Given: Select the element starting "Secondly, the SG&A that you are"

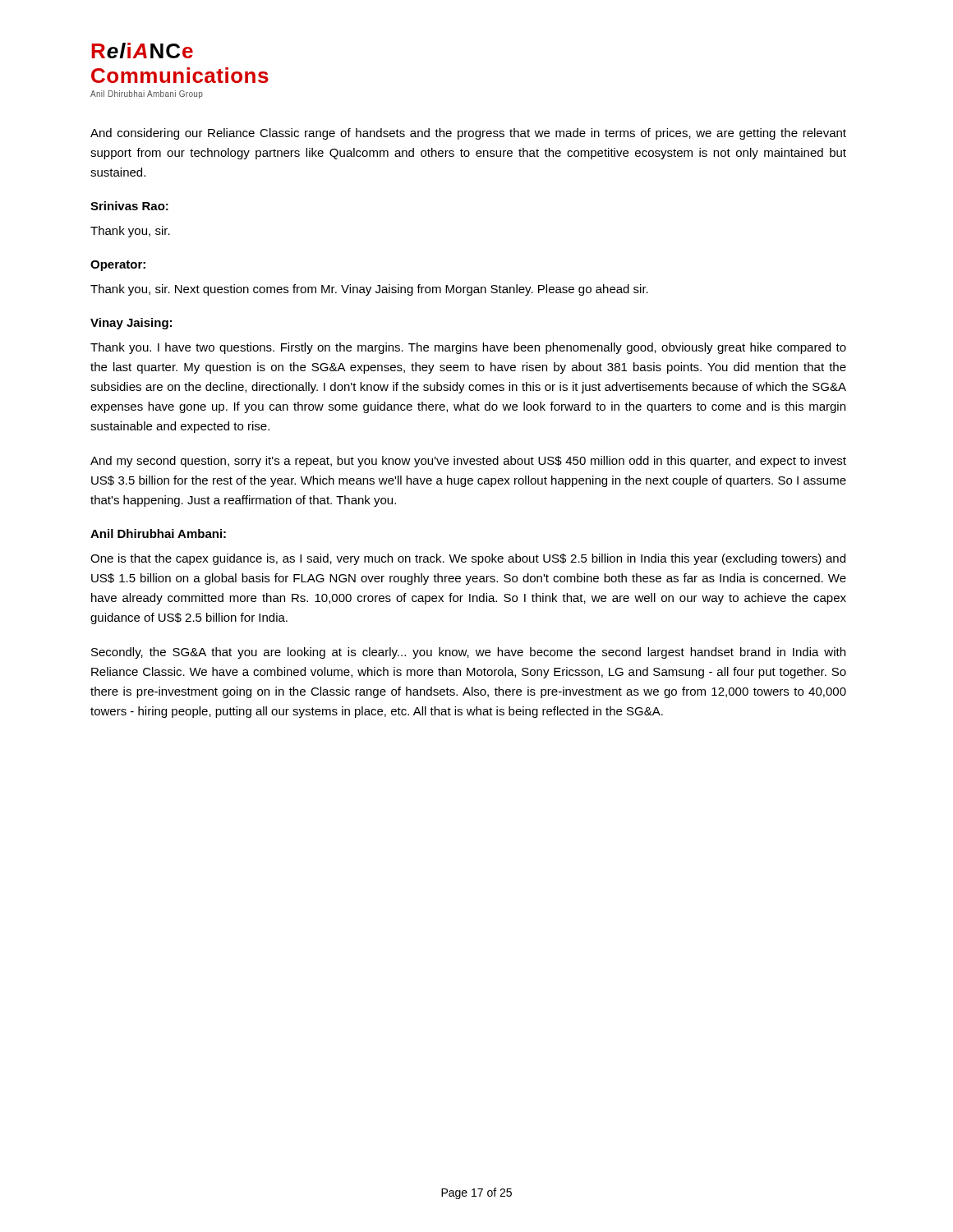Looking at the screenshot, I should (x=468, y=681).
